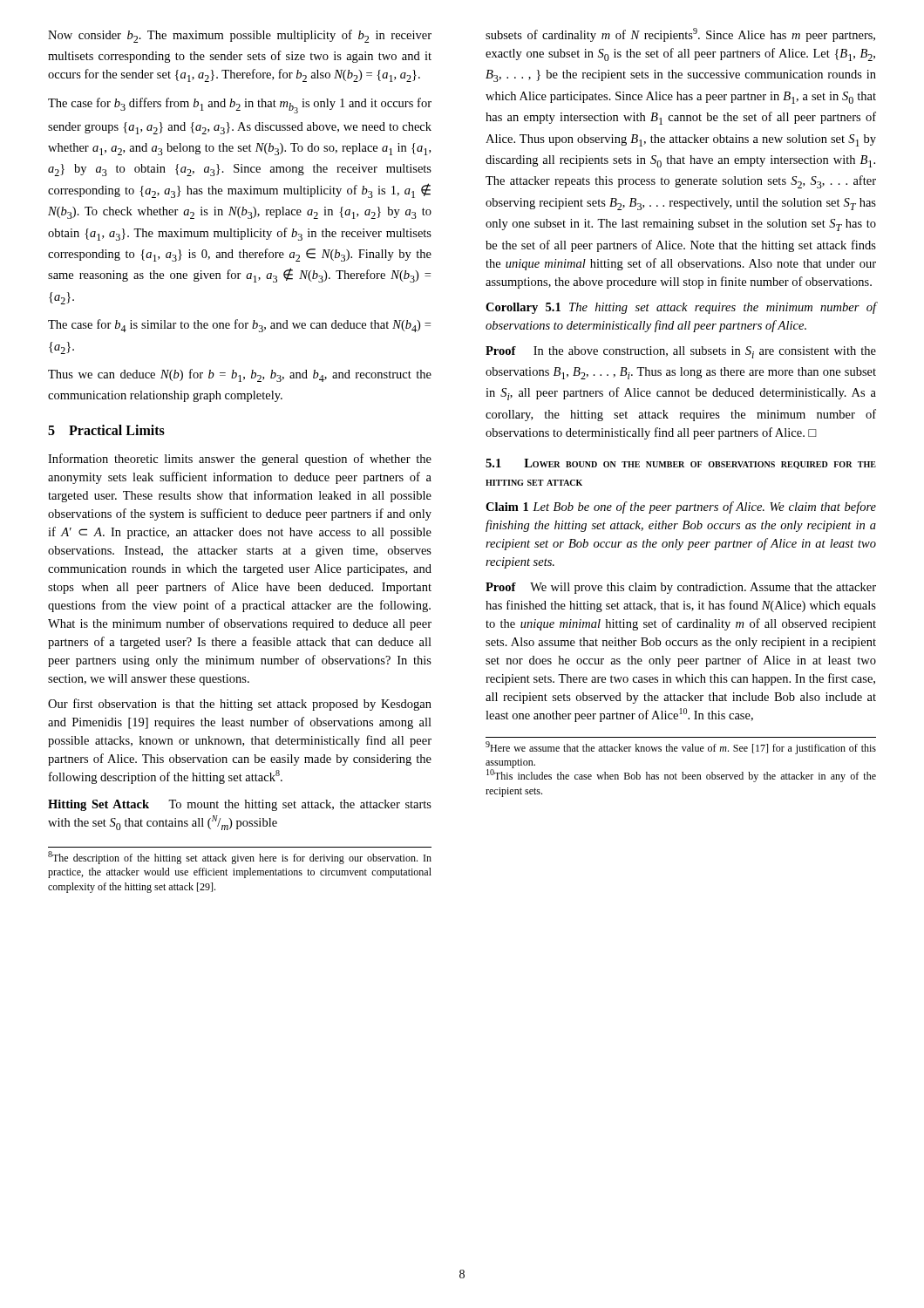Point to the element starting "Corollary 5.1 The"
Screen dimensions: 1308x924
point(681,316)
